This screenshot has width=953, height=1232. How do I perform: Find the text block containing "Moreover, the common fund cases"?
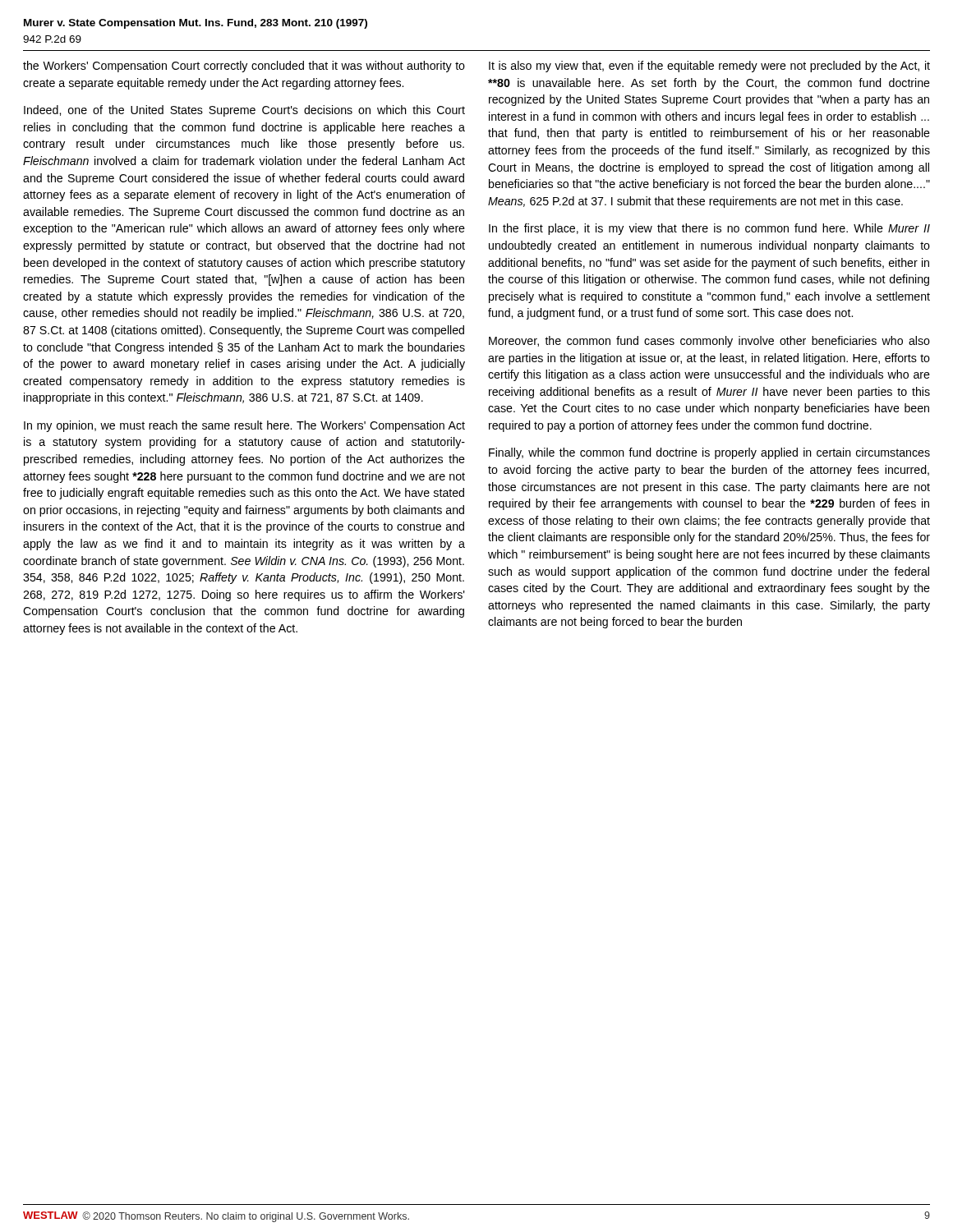click(x=709, y=383)
